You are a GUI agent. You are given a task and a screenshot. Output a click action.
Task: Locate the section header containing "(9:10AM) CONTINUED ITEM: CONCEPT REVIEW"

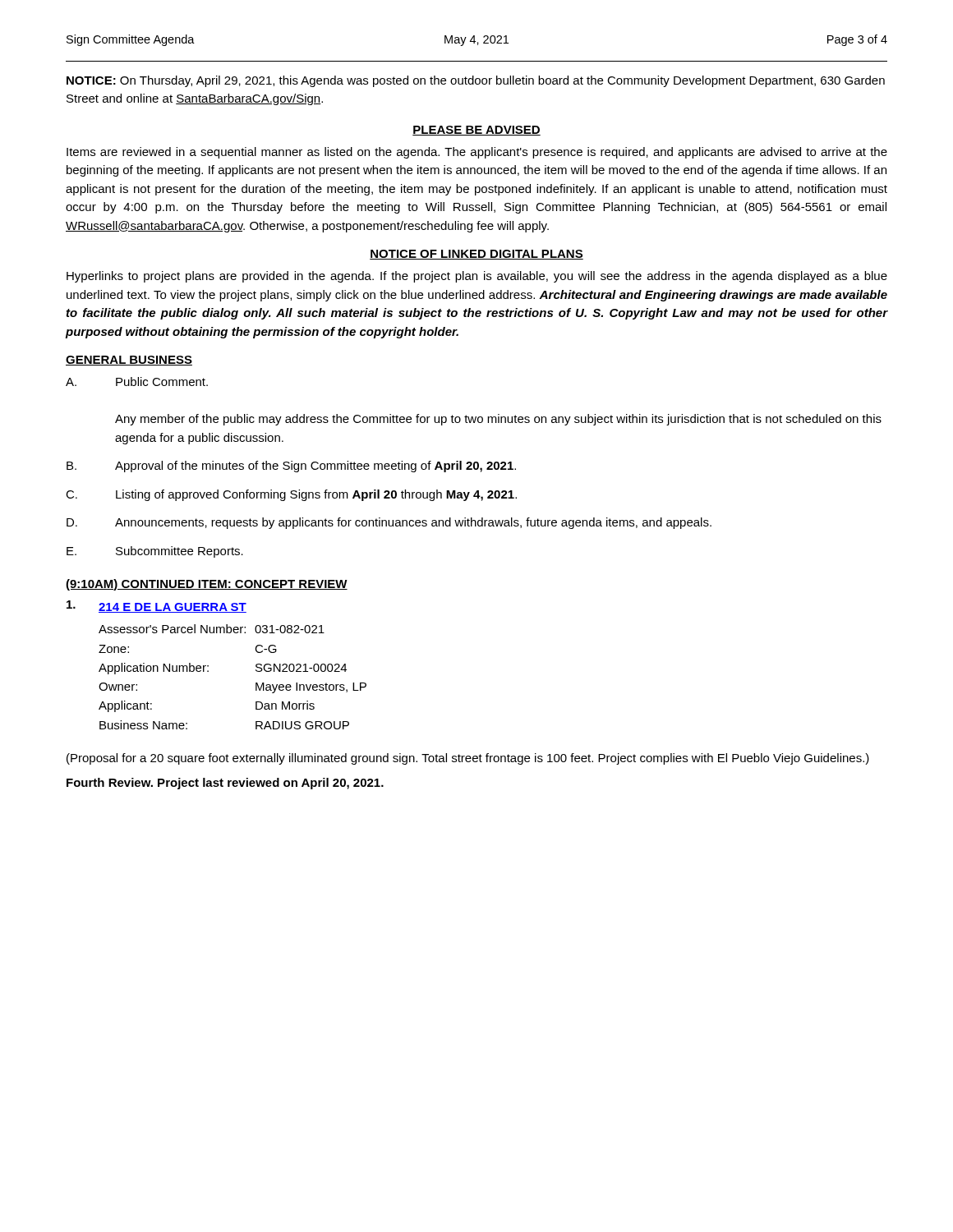point(206,584)
